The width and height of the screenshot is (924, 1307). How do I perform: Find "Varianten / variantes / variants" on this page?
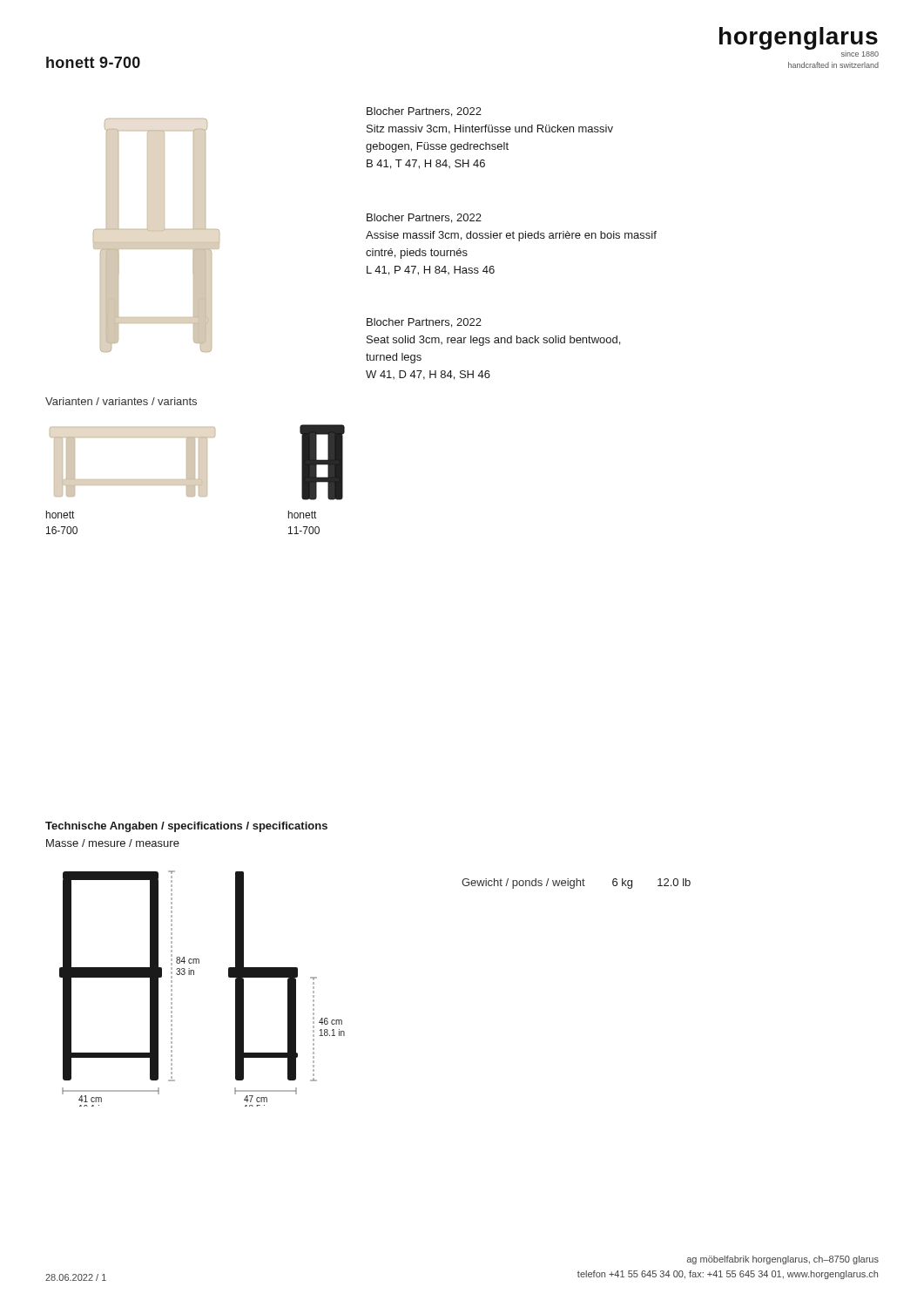click(121, 401)
